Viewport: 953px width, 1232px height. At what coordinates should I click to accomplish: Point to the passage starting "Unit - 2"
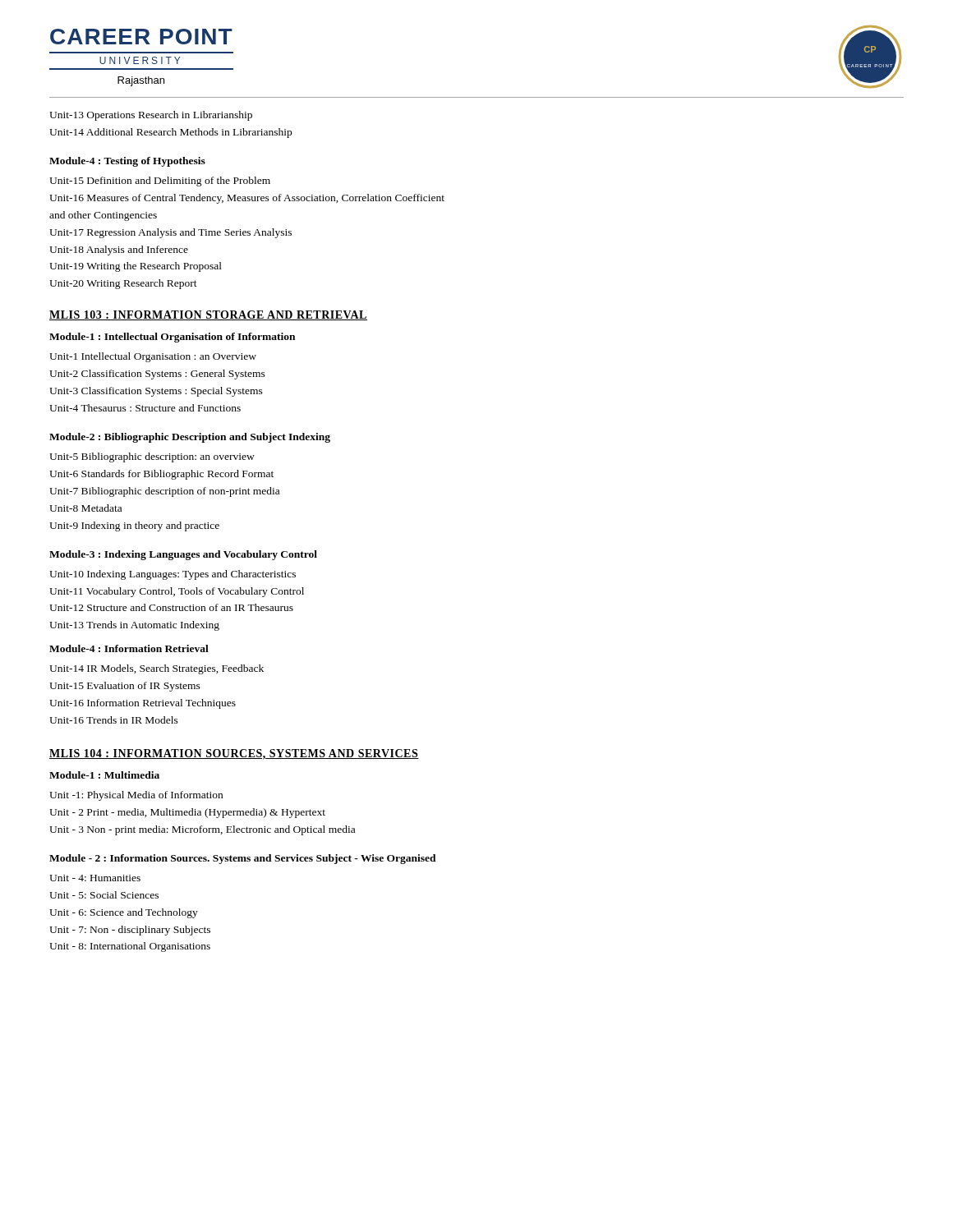pos(187,812)
